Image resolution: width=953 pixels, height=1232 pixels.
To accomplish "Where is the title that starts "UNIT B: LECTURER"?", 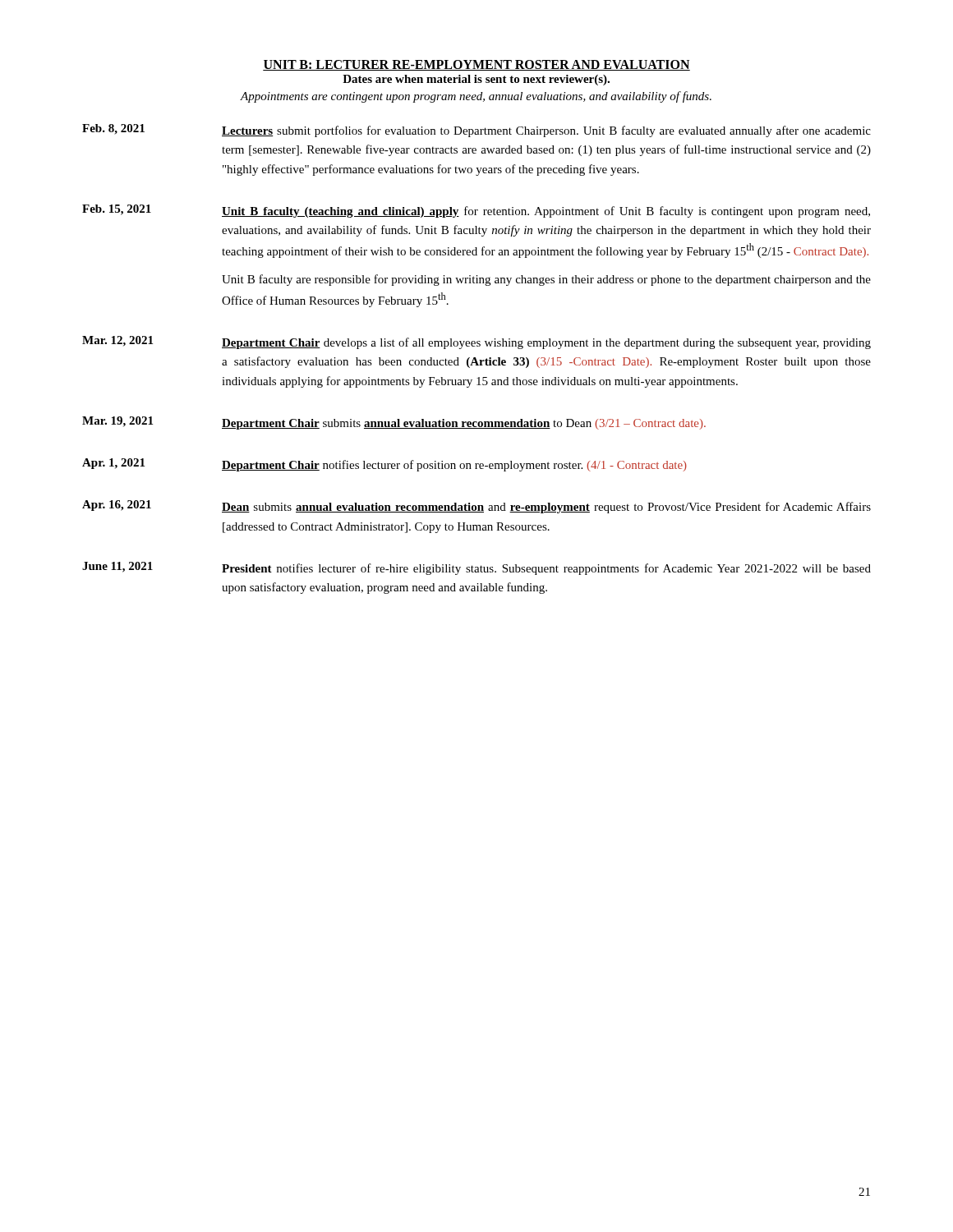I will 476,72.
